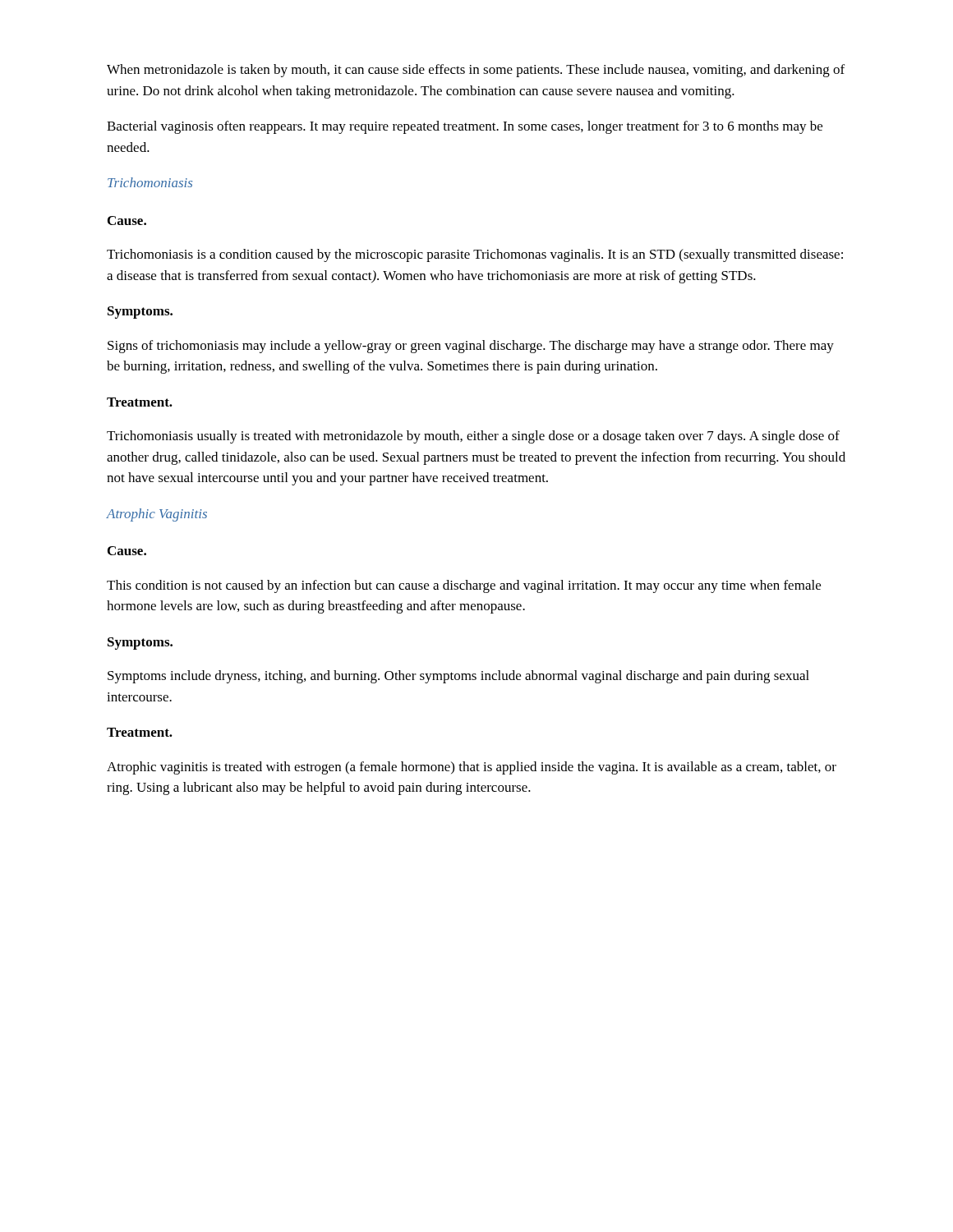This screenshot has height=1232, width=953.
Task: Navigate to the passage starting "When metronidazole is taken by mouth,"
Action: click(476, 80)
